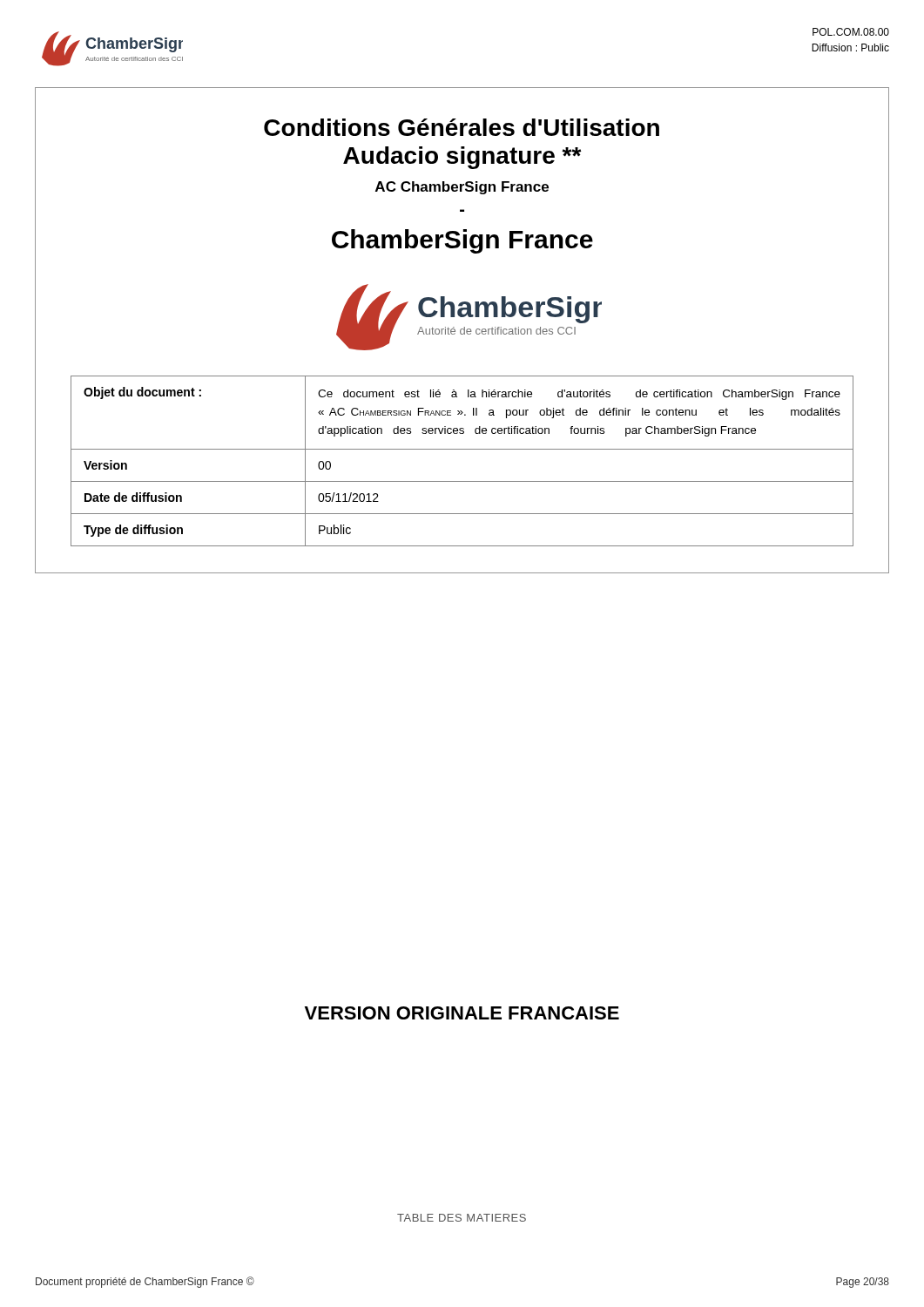Locate the table with the text "Objet du document"

(462, 461)
